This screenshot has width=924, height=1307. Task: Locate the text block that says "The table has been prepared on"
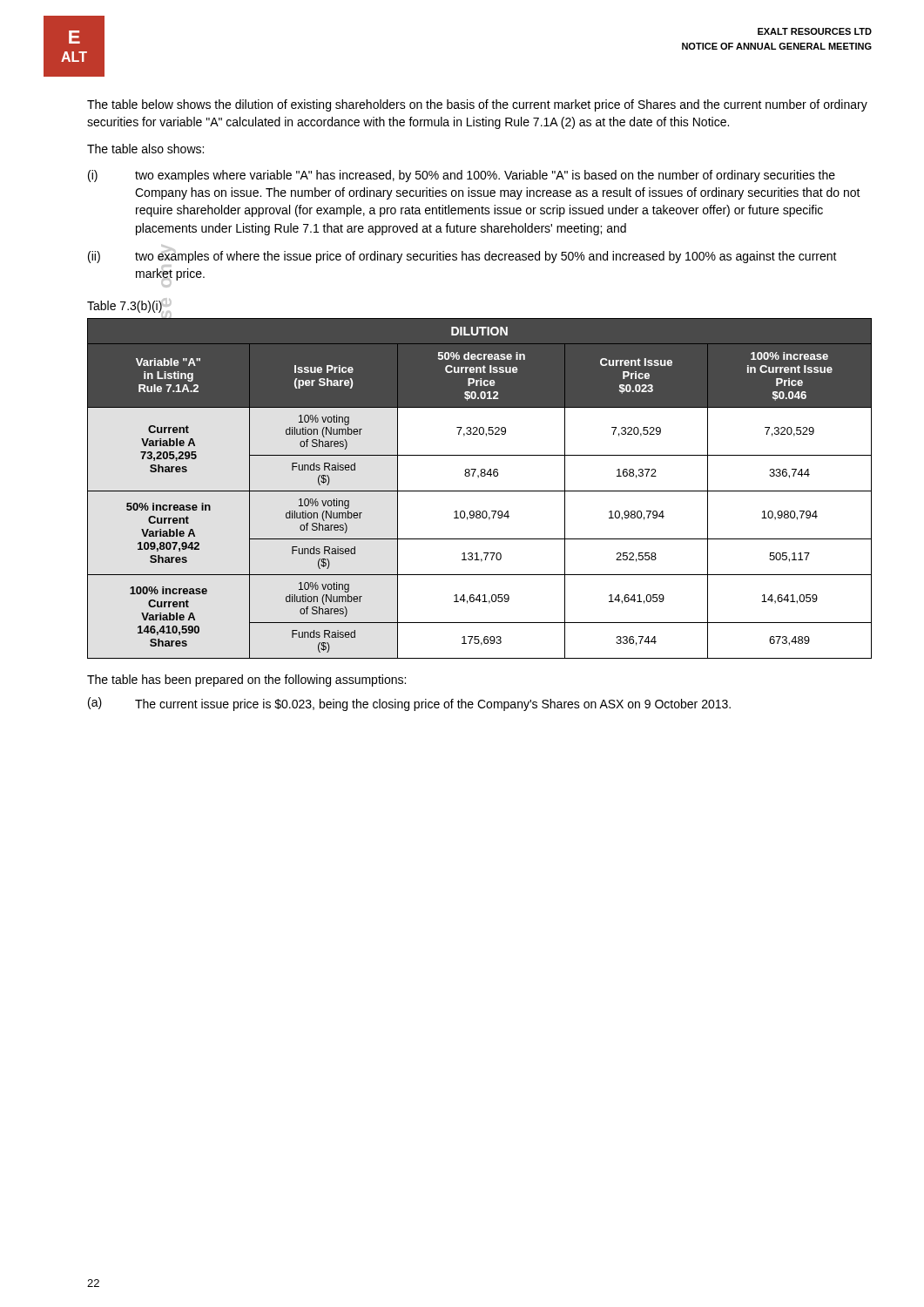click(x=247, y=679)
